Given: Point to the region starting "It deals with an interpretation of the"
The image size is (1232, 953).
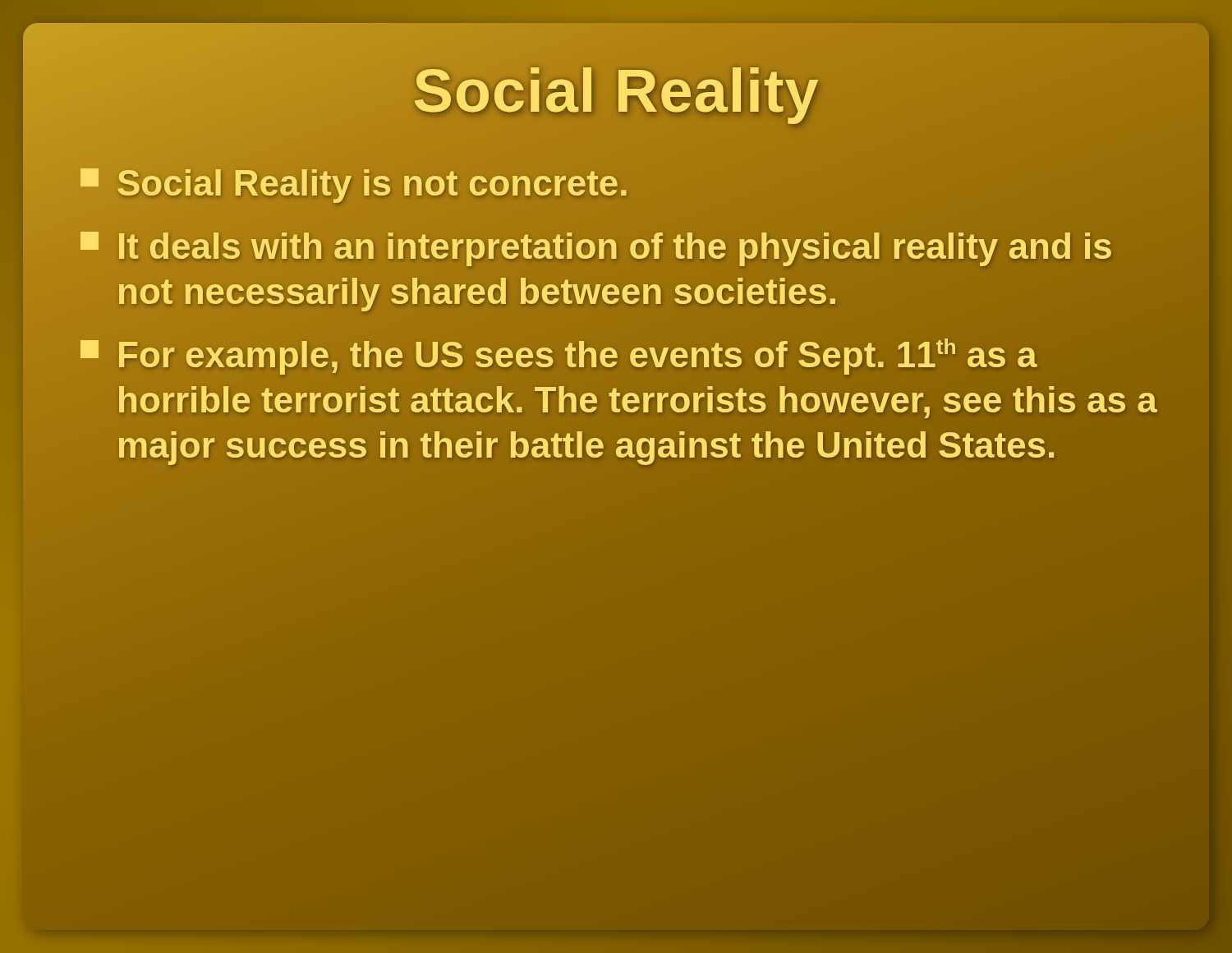Looking at the screenshot, I should pyautogui.click(x=620, y=269).
